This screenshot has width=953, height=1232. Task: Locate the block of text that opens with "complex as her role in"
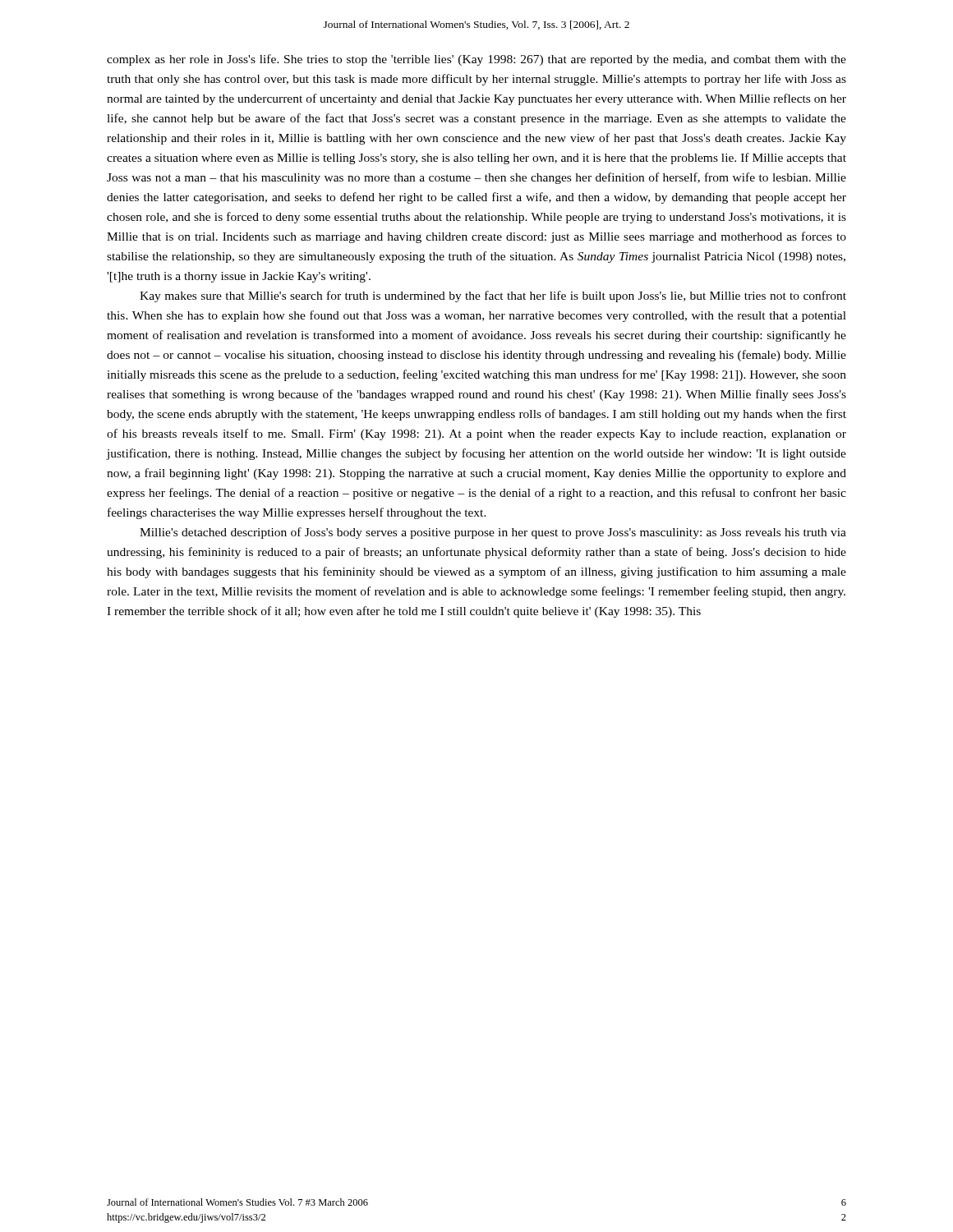476,168
